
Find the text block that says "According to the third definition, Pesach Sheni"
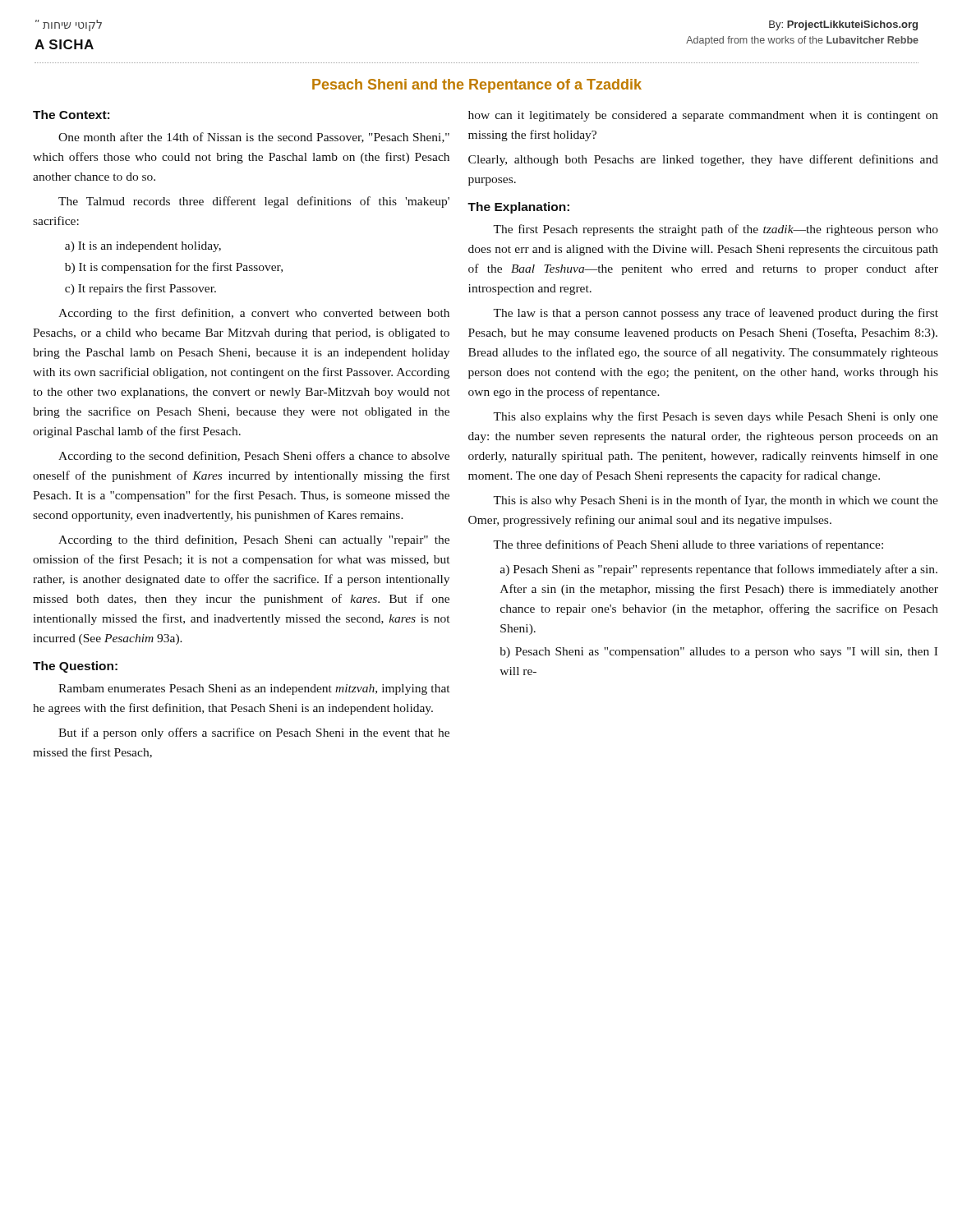241,589
